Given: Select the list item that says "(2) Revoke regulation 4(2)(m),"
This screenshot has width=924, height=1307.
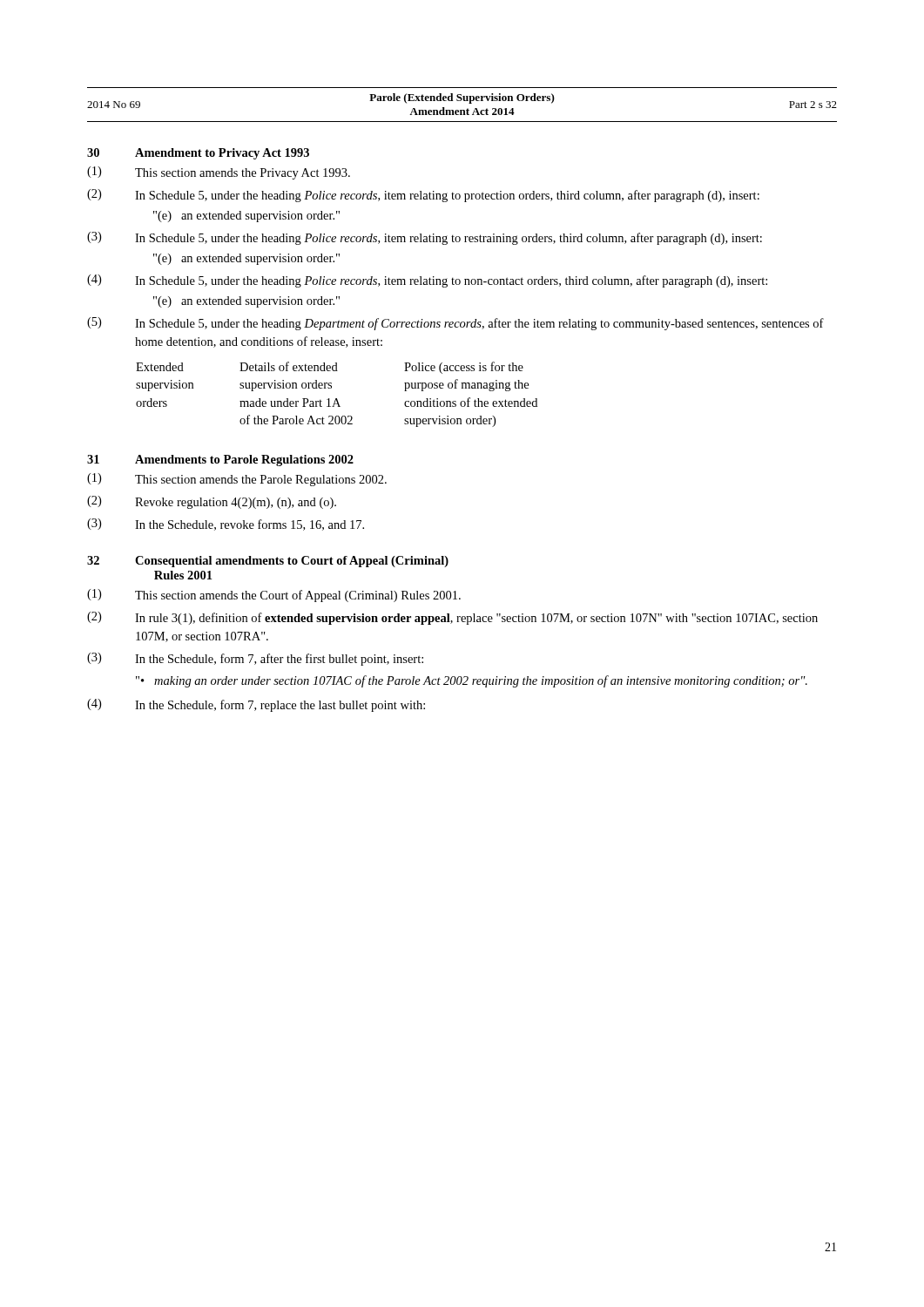Looking at the screenshot, I should (x=212, y=502).
